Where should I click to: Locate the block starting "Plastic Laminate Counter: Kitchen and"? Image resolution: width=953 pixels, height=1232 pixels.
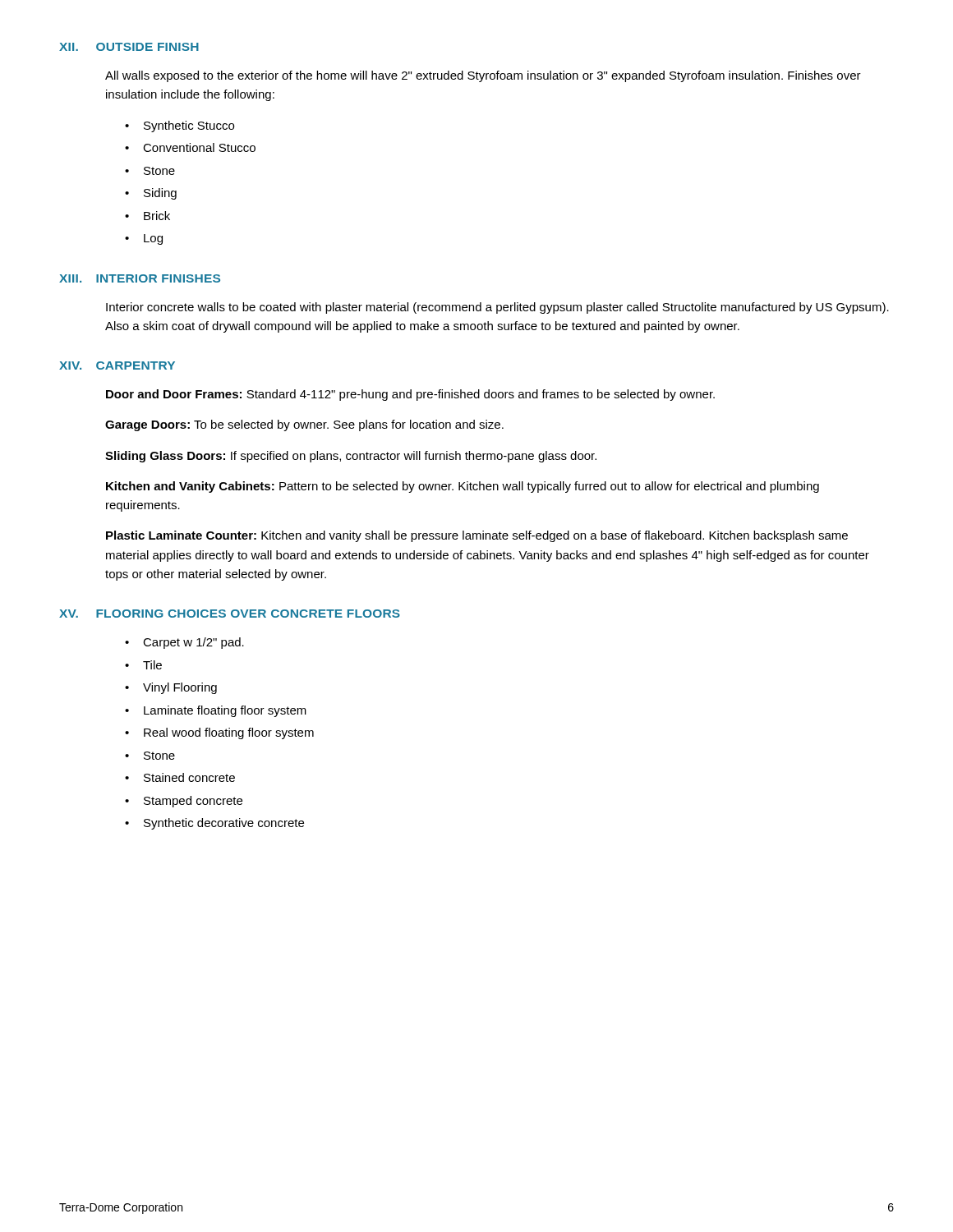pos(487,554)
